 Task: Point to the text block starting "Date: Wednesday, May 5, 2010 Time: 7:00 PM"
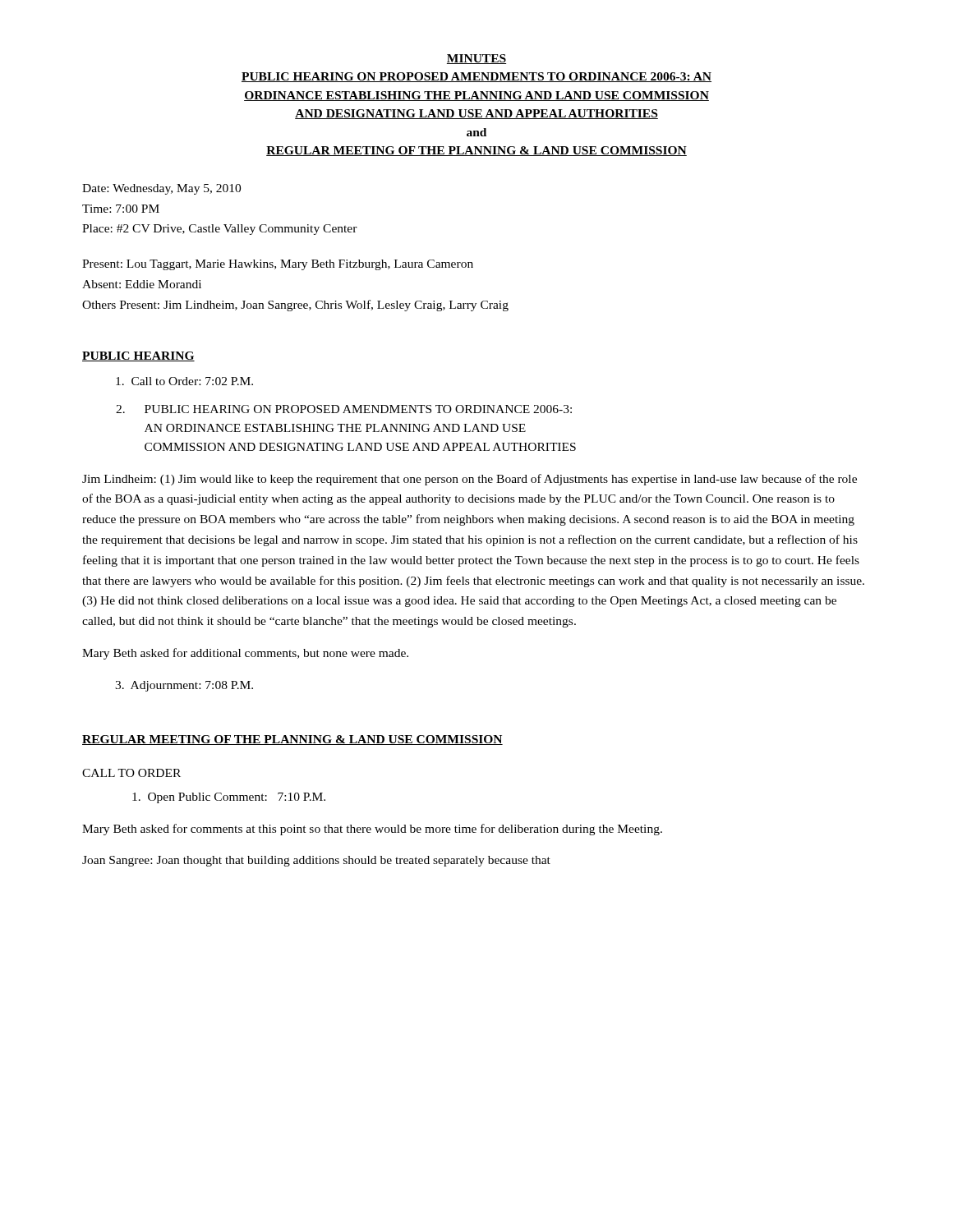(161, 189)
